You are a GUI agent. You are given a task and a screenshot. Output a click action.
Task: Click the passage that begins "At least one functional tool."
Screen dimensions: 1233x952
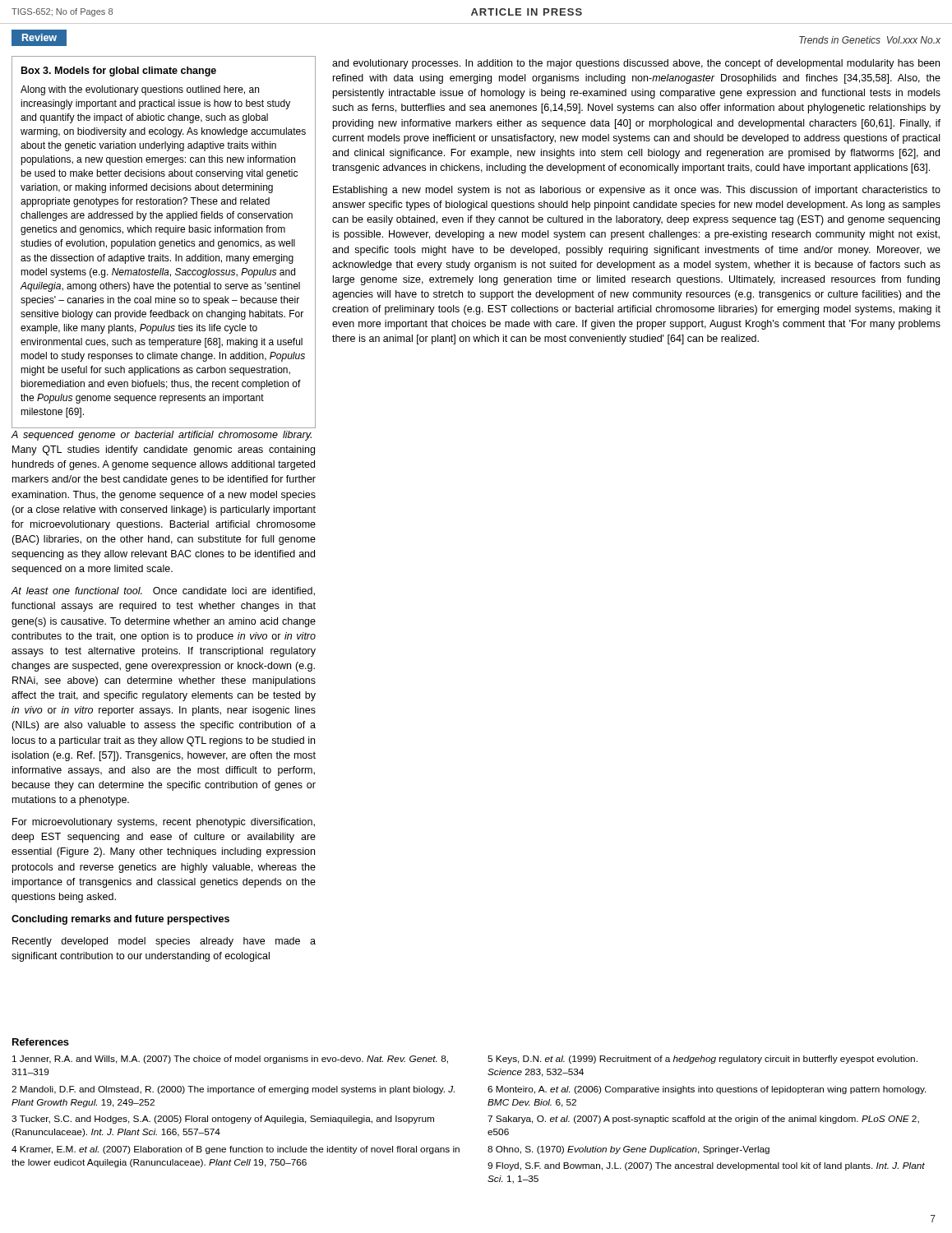tap(164, 695)
